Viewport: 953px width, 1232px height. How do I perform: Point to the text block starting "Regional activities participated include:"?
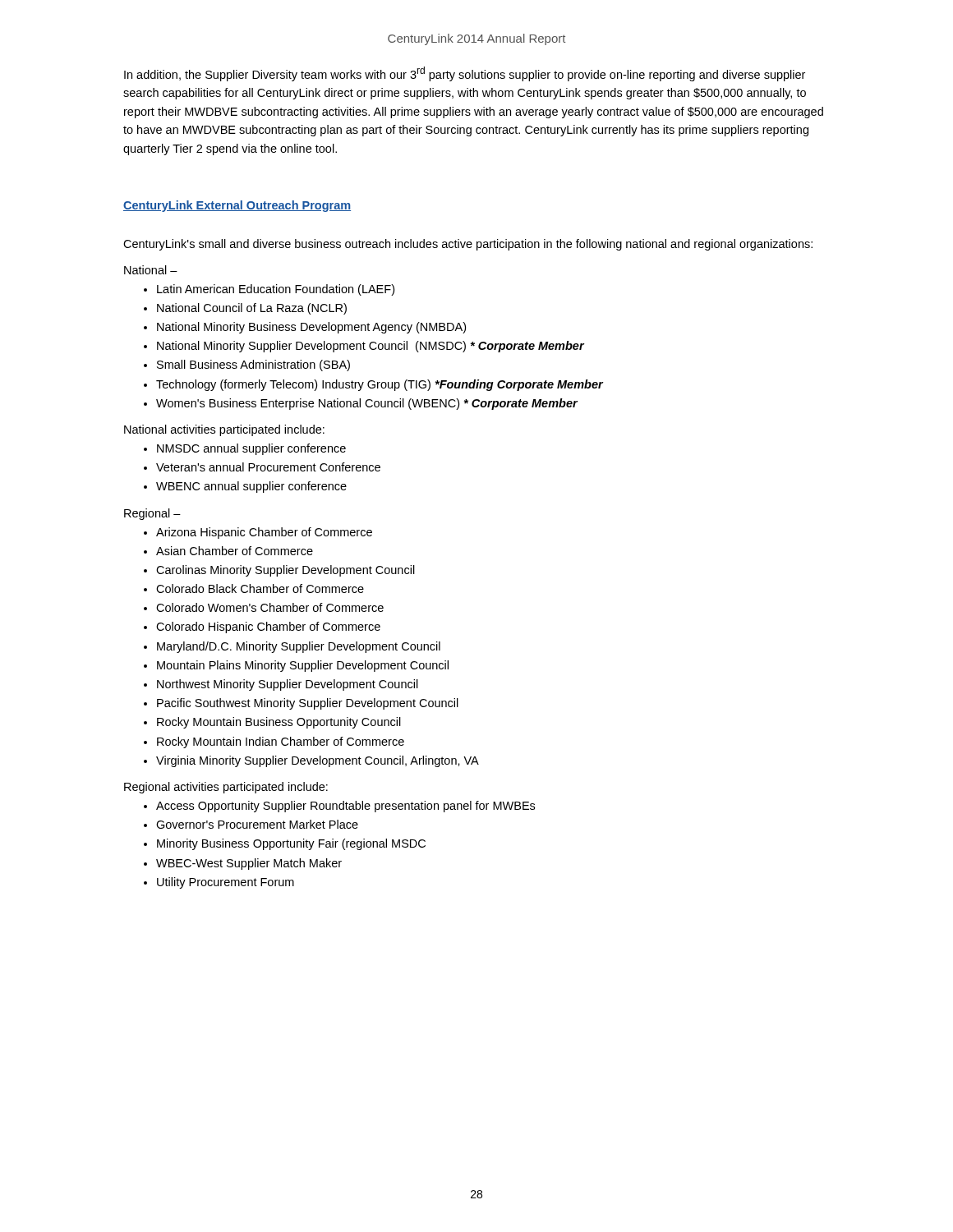click(226, 787)
